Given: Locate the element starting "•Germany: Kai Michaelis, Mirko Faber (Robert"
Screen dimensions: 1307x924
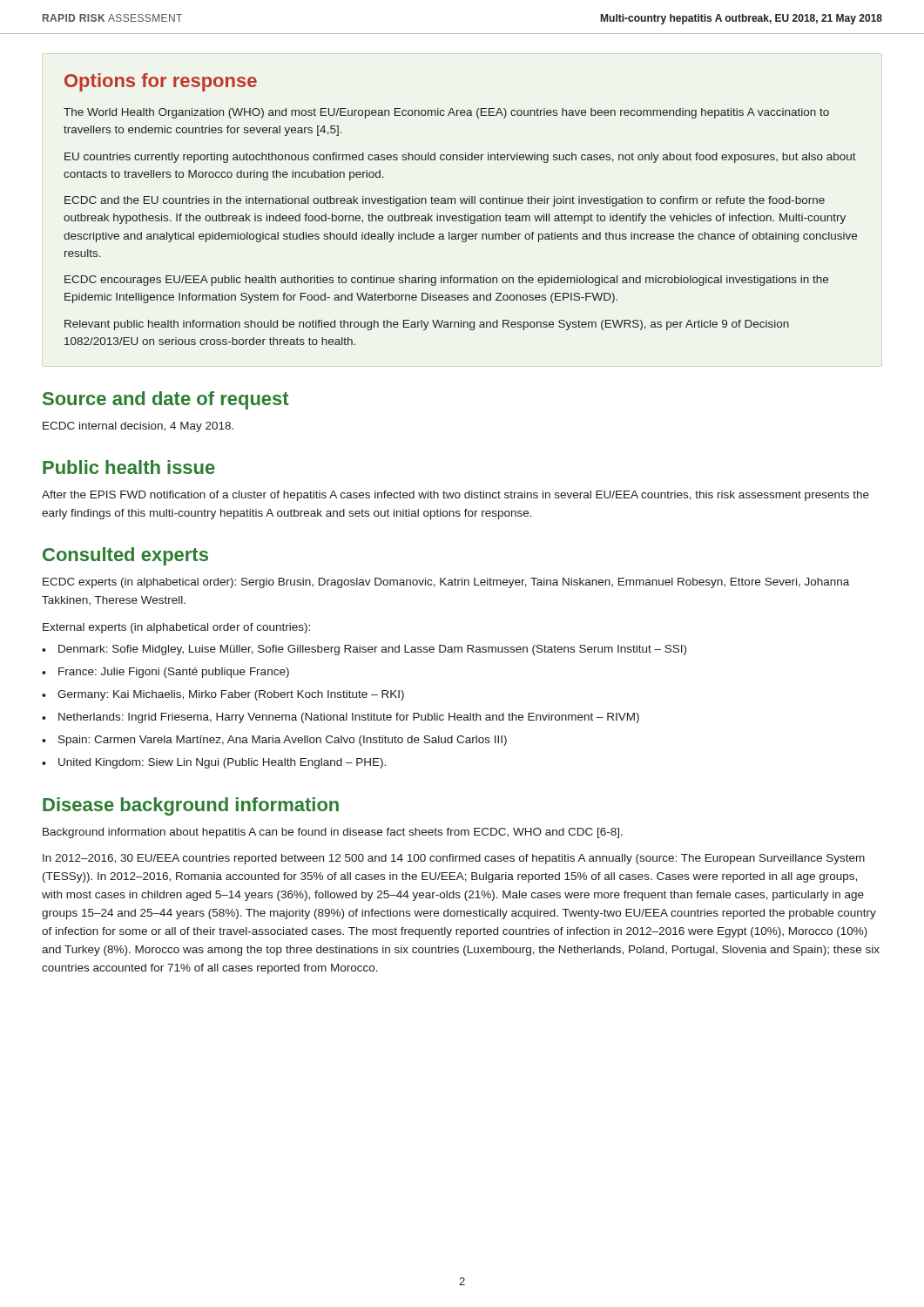Looking at the screenshot, I should pos(223,695).
